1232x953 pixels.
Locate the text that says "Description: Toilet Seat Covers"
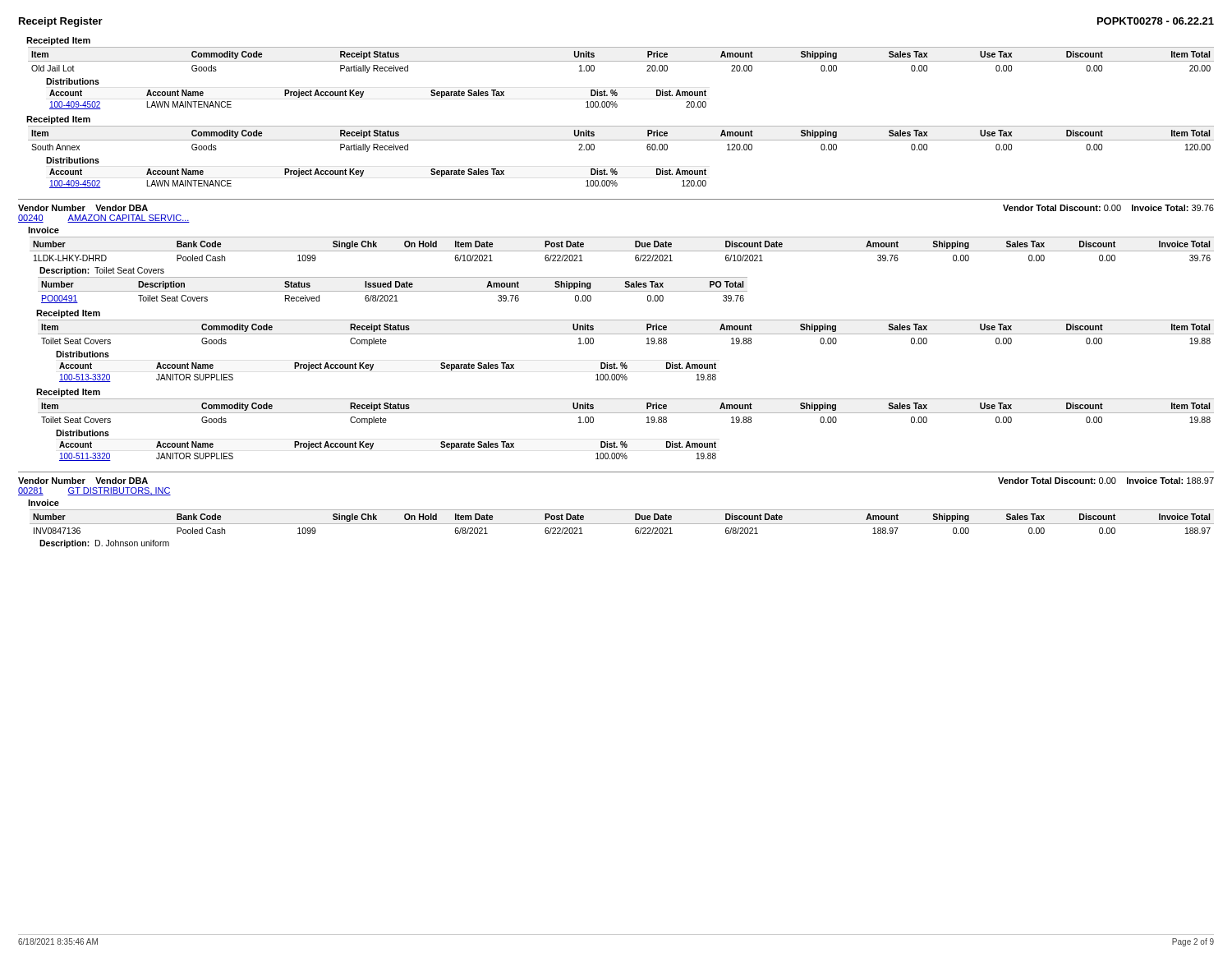(102, 270)
